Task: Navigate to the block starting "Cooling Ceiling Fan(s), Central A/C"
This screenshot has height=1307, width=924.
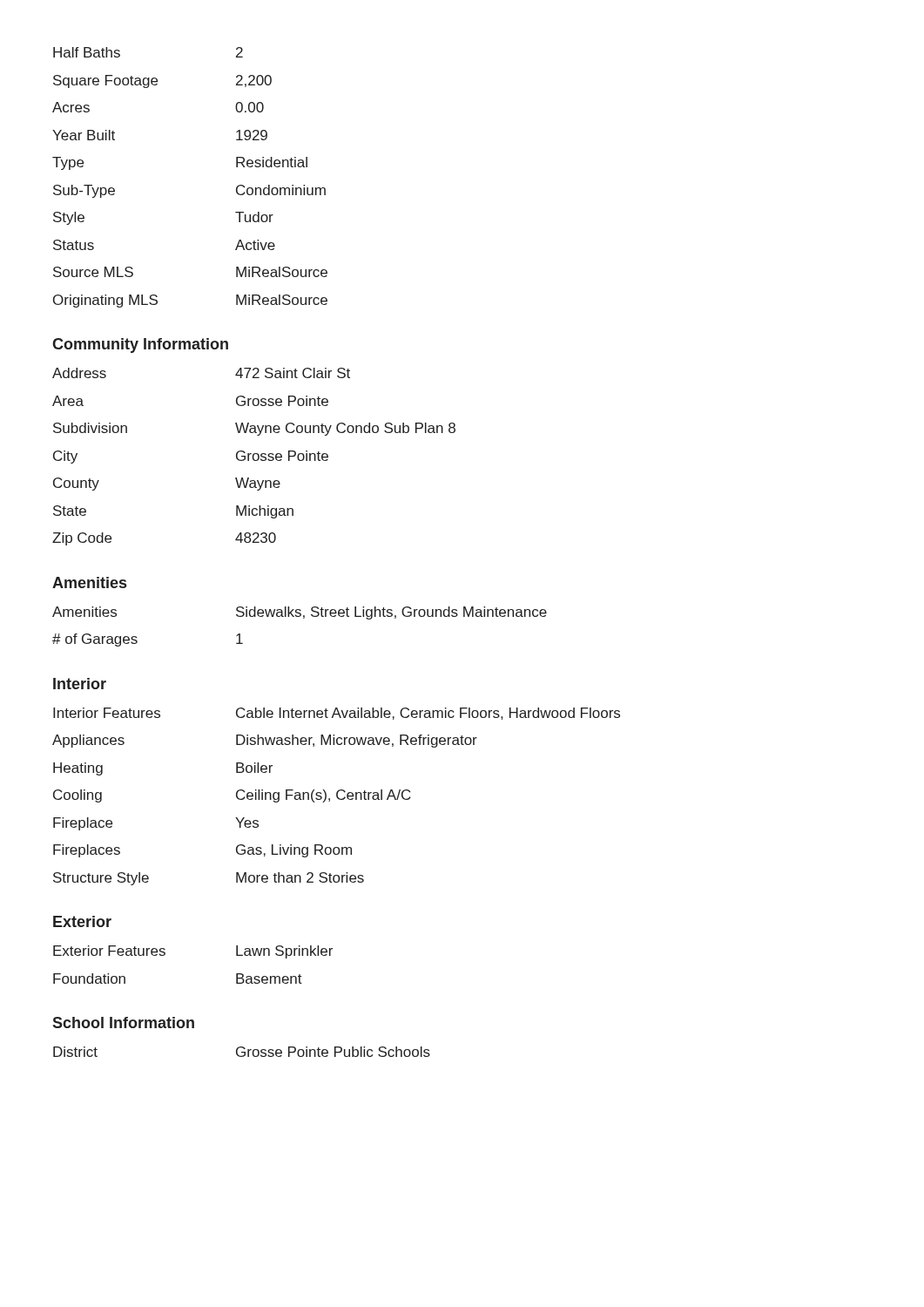Action: [74, 794]
